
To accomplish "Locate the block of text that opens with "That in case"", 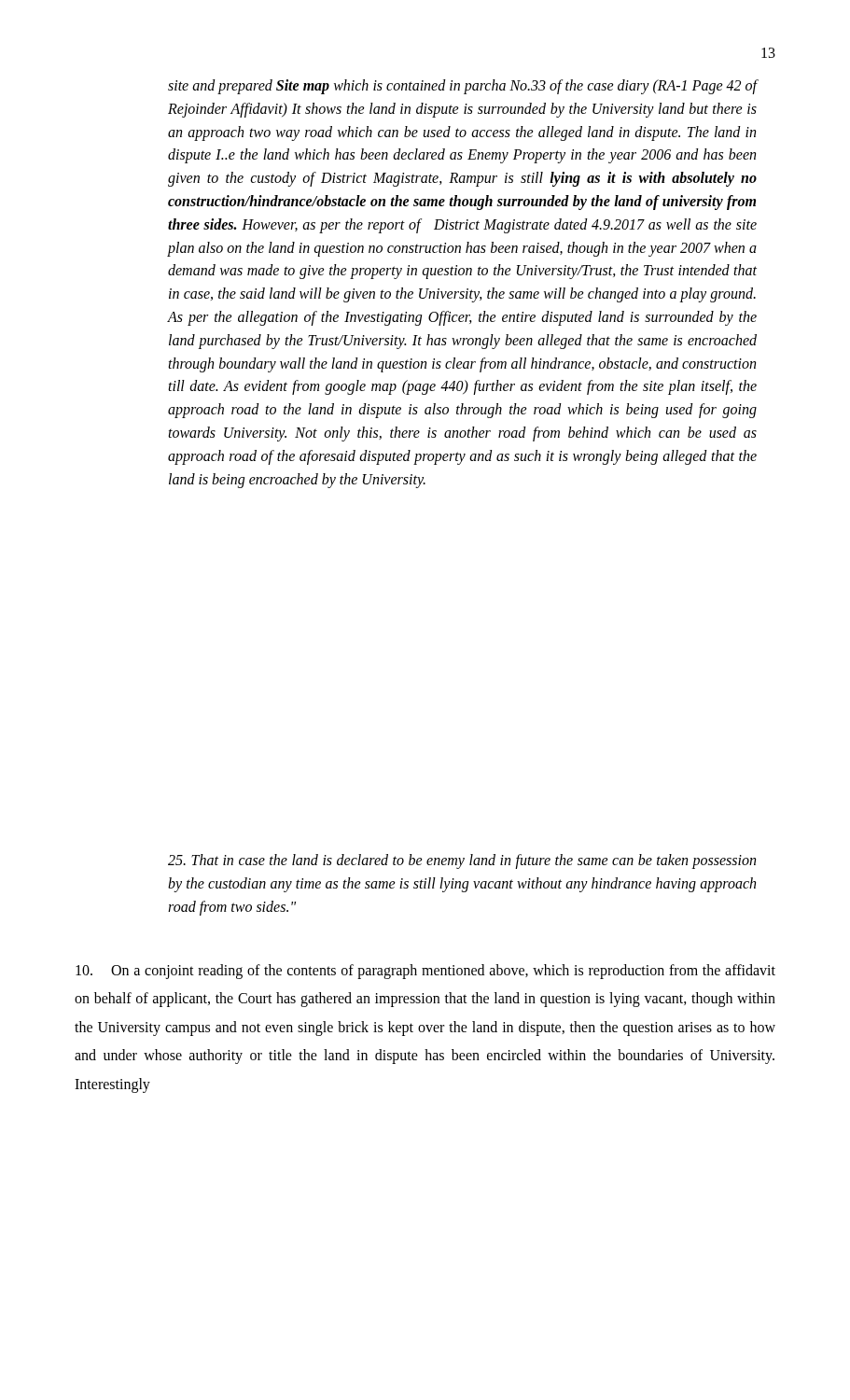I will (x=462, y=883).
